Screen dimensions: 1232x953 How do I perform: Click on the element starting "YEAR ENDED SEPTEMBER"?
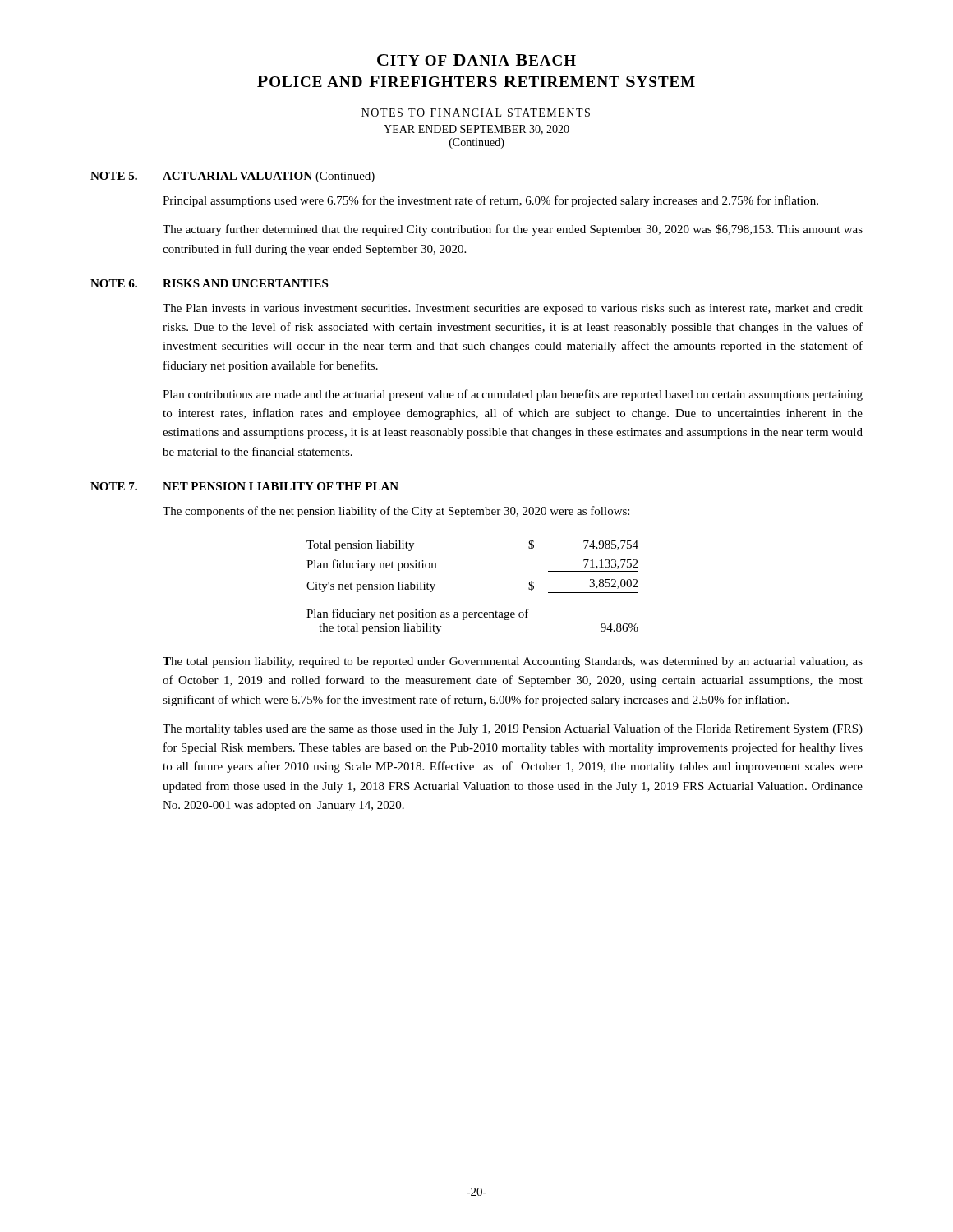[x=476, y=136]
